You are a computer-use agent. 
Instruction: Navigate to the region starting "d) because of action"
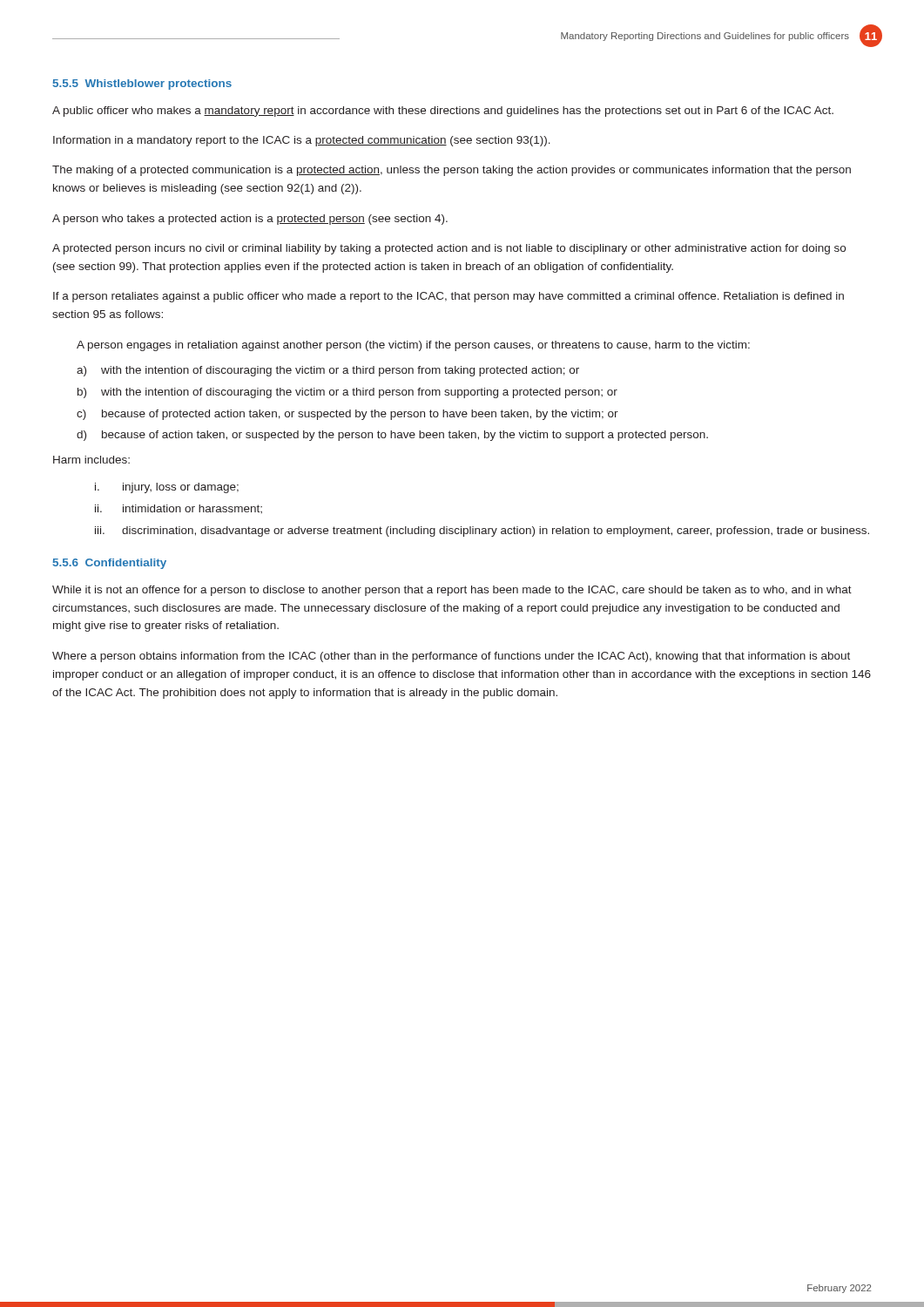click(474, 436)
